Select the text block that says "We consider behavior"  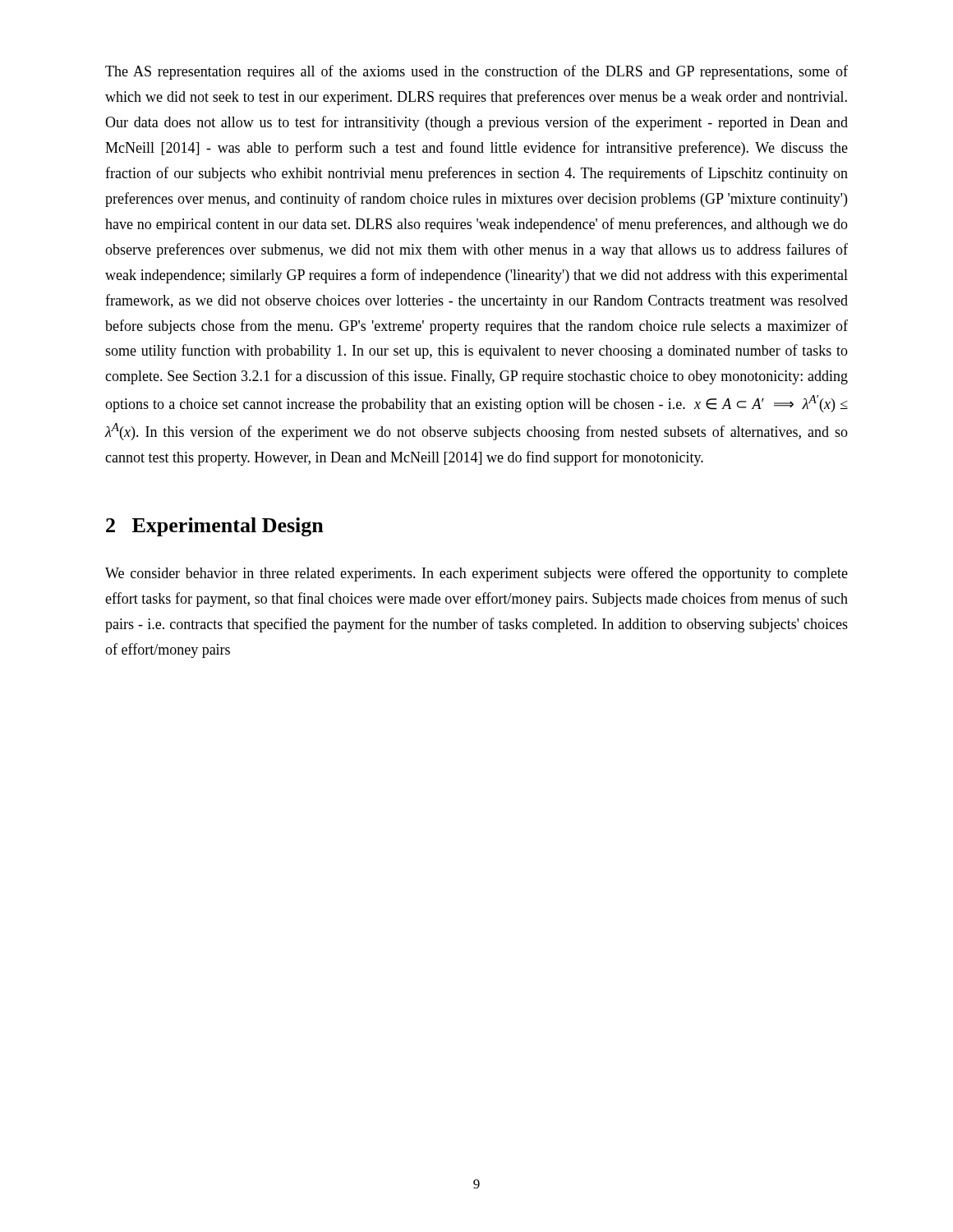476,612
